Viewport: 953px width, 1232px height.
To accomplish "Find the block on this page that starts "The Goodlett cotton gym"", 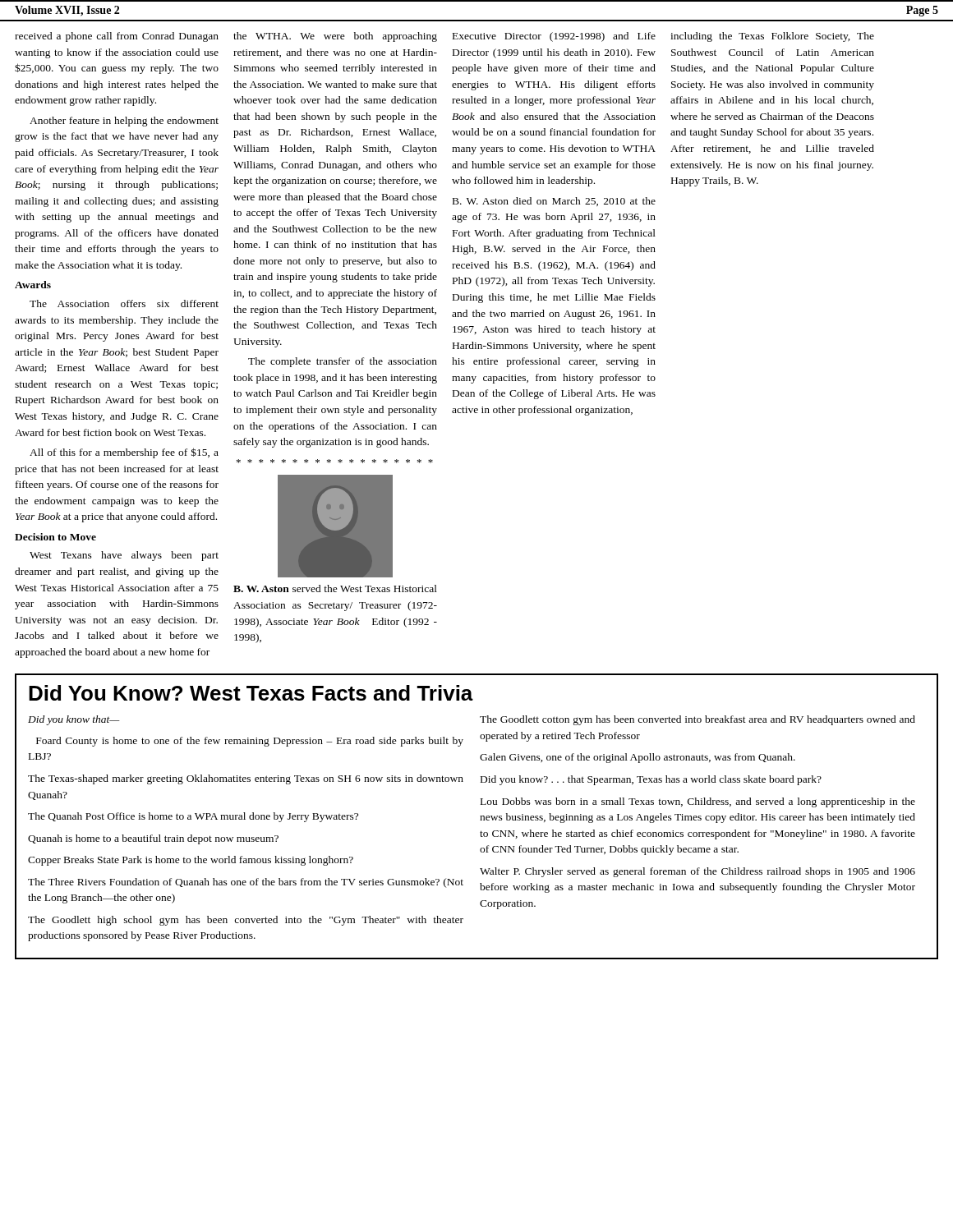I will (697, 727).
